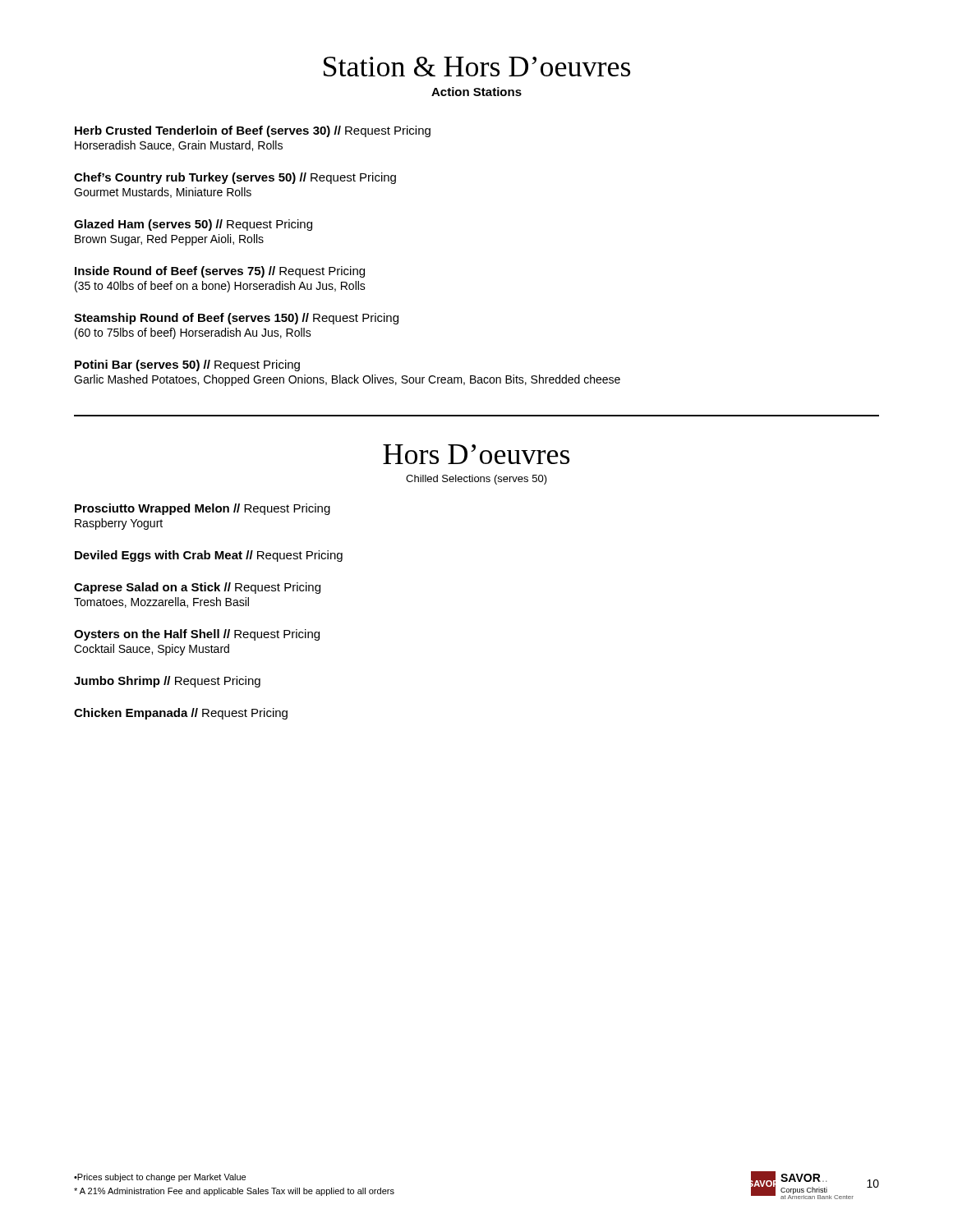Point to the text block starting "Deviled Eggs with"
Image resolution: width=953 pixels, height=1232 pixels.
click(x=209, y=556)
